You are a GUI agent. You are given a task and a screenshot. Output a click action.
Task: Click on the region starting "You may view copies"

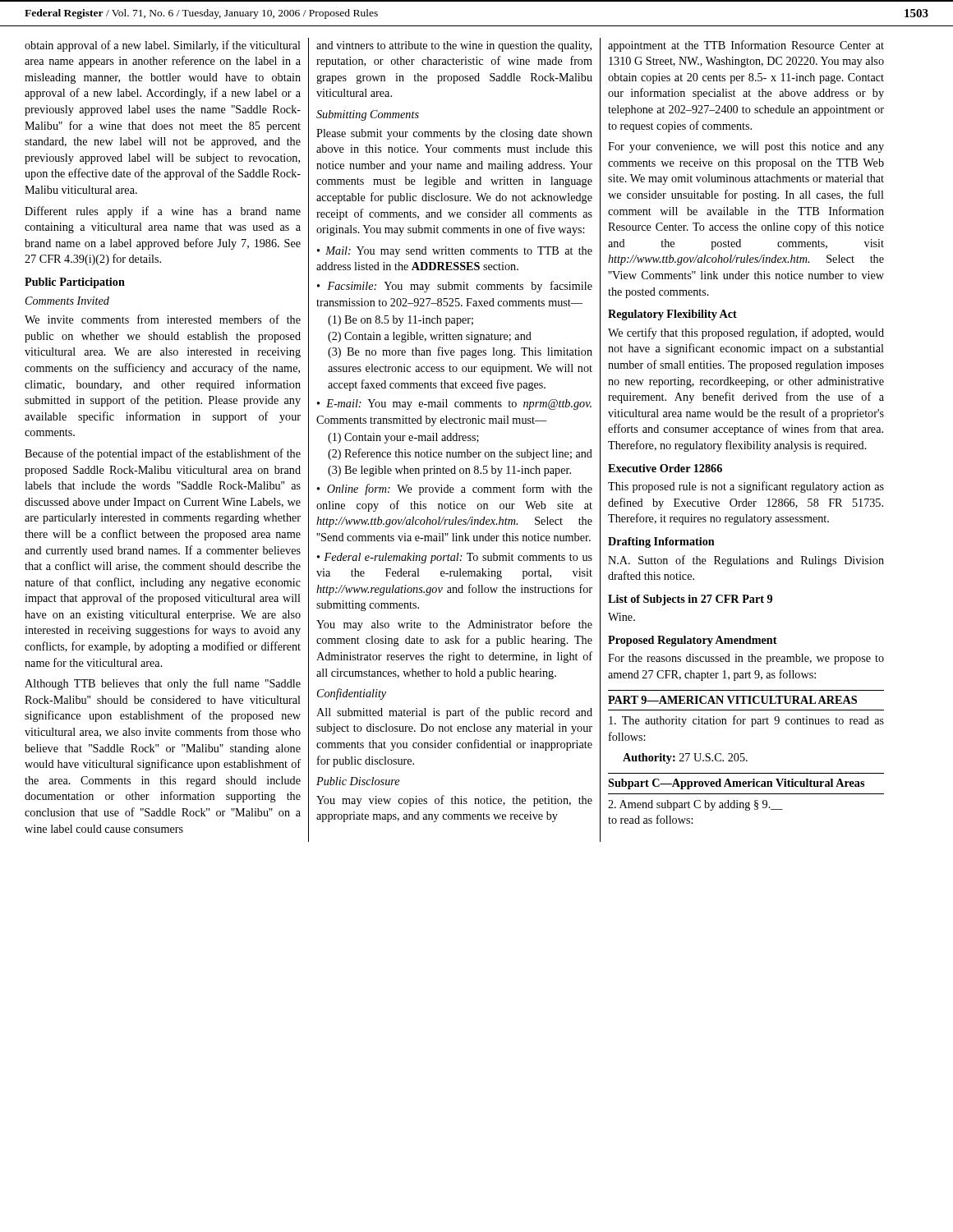(454, 808)
